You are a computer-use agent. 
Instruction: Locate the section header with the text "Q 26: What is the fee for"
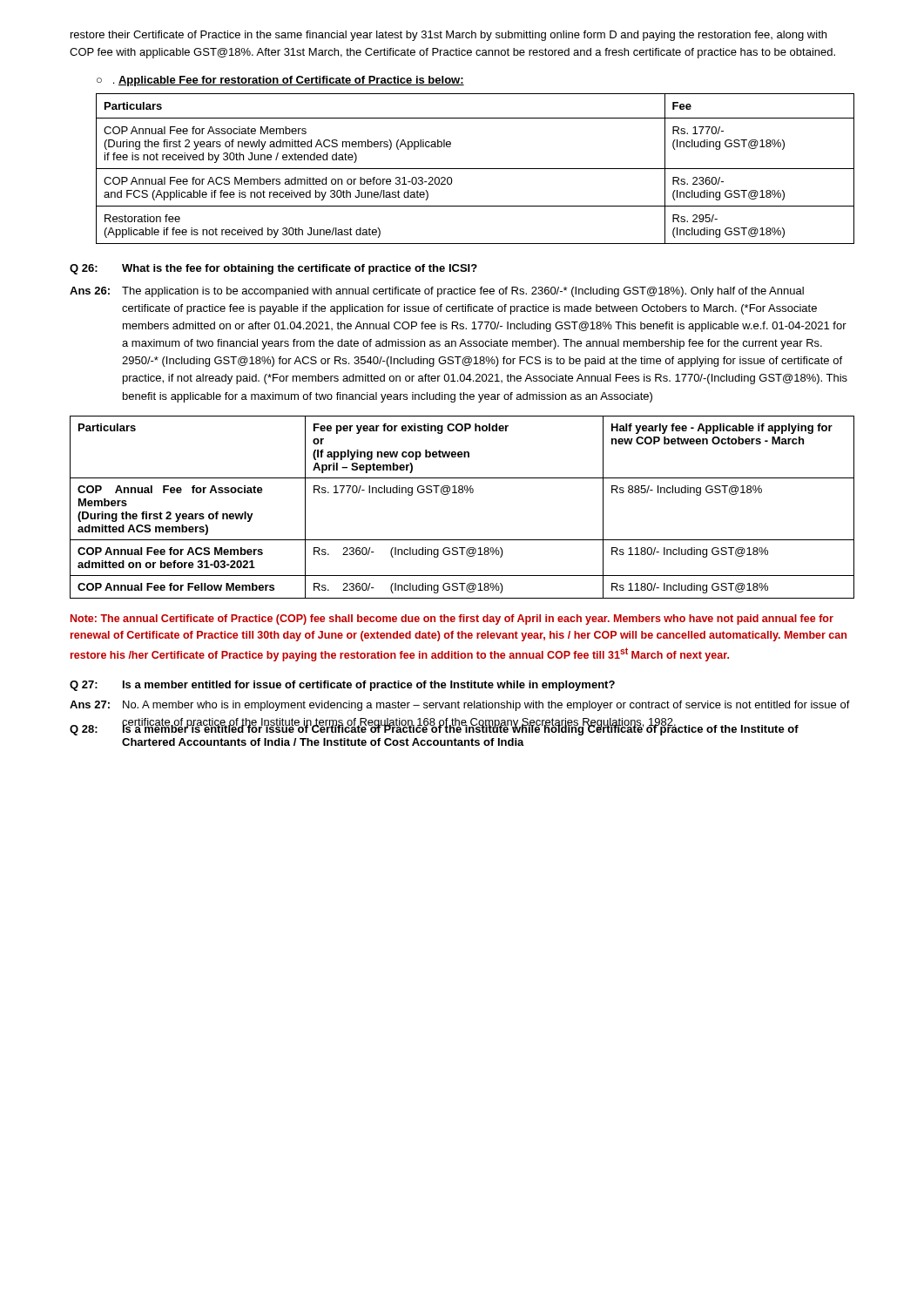pyautogui.click(x=462, y=268)
